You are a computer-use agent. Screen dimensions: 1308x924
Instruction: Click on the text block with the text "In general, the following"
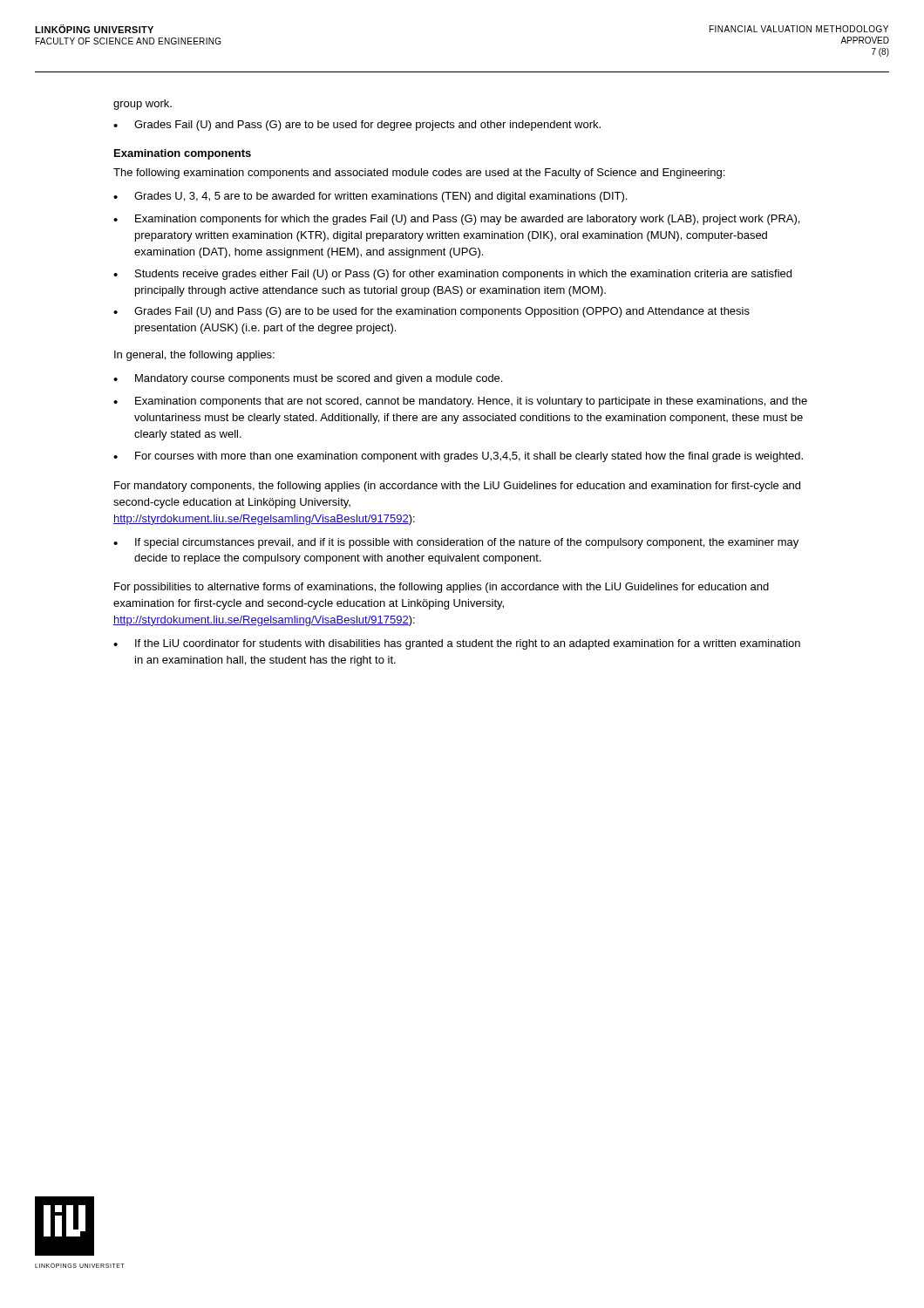[194, 355]
